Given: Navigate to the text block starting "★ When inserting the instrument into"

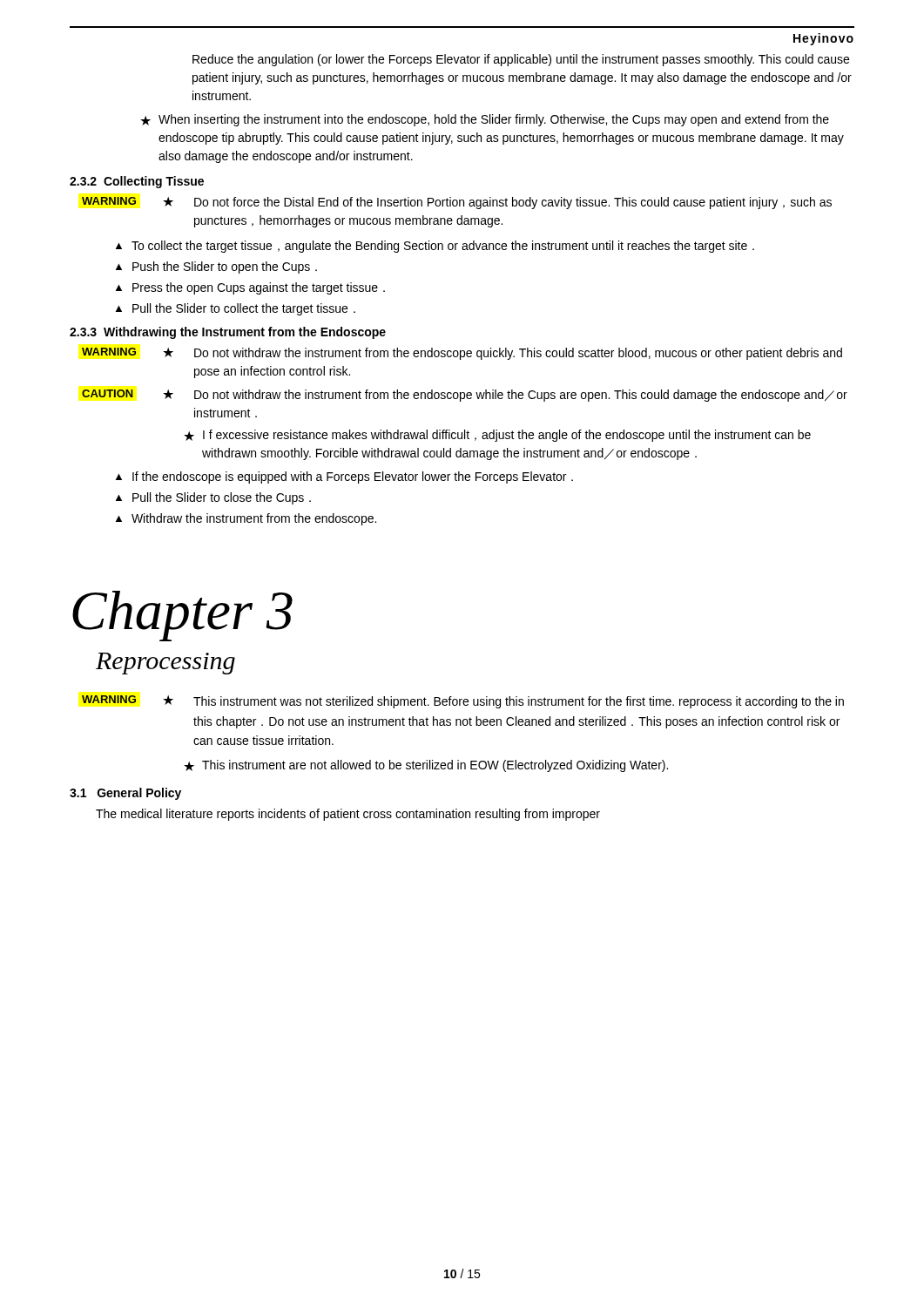Looking at the screenshot, I should pos(497,138).
